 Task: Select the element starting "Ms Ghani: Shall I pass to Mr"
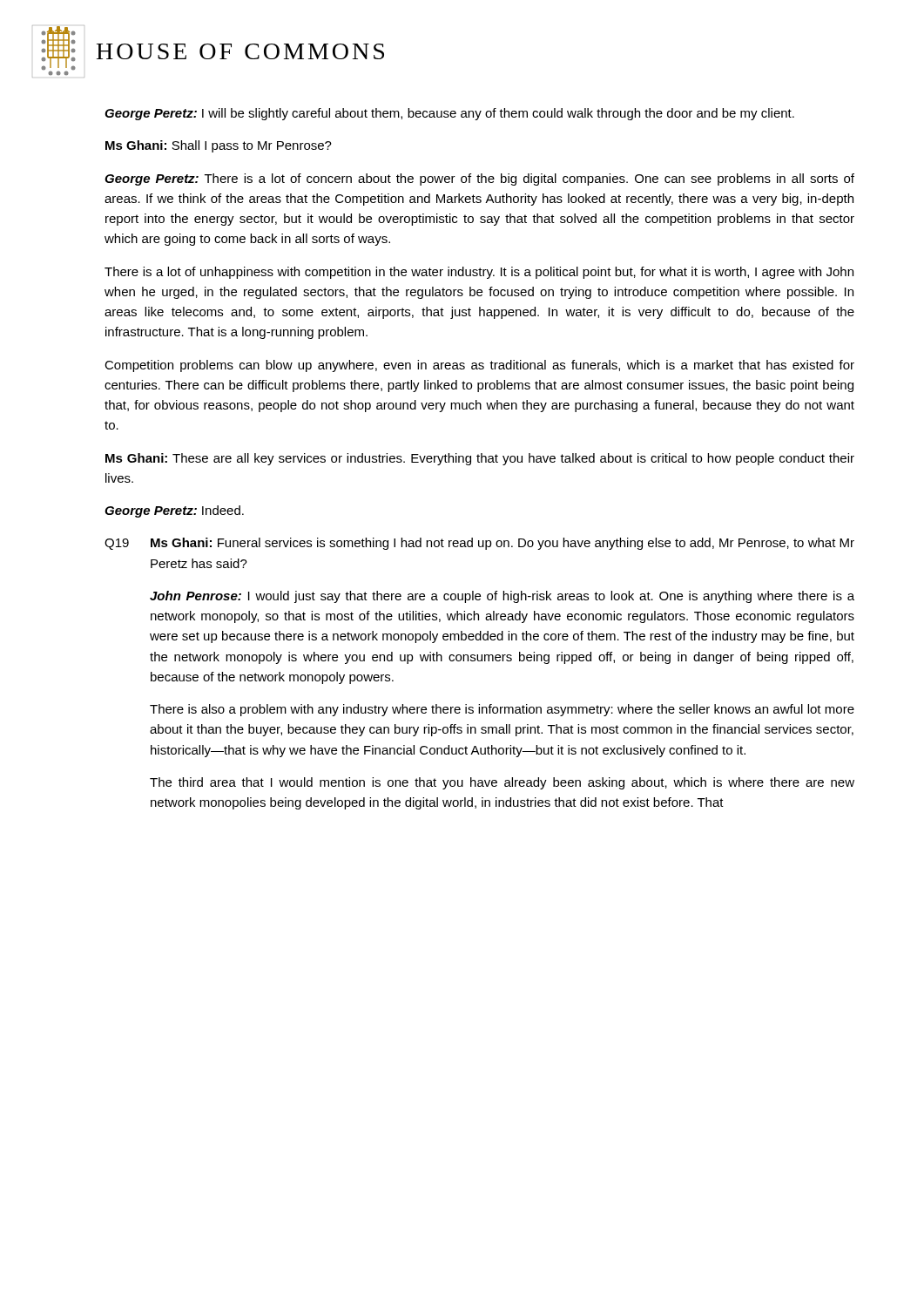coord(218,145)
